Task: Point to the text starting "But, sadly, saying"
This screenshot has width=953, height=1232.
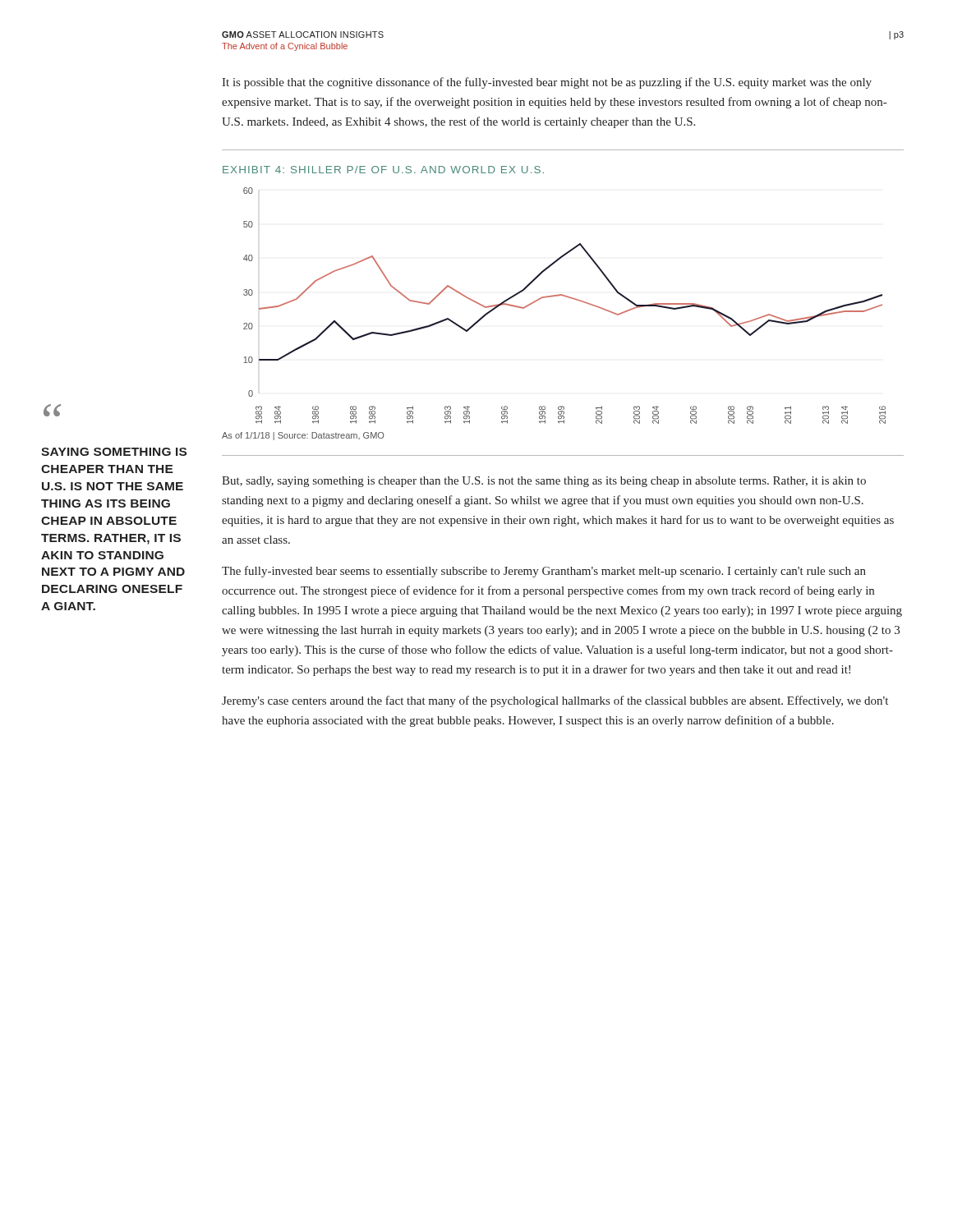Action: pyautogui.click(x=558, y=510)
